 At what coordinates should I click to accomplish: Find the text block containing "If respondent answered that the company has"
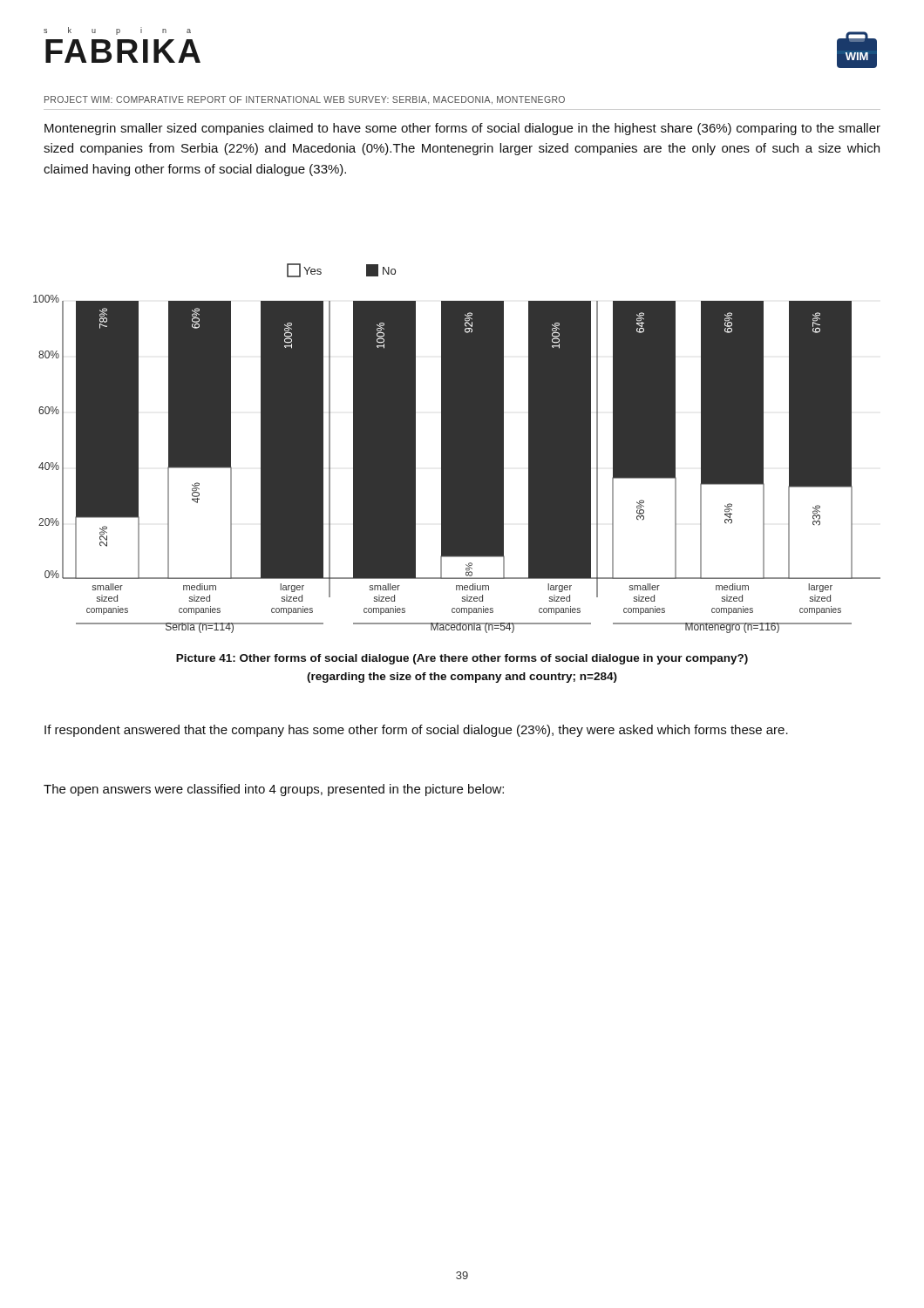pos(416,729)
